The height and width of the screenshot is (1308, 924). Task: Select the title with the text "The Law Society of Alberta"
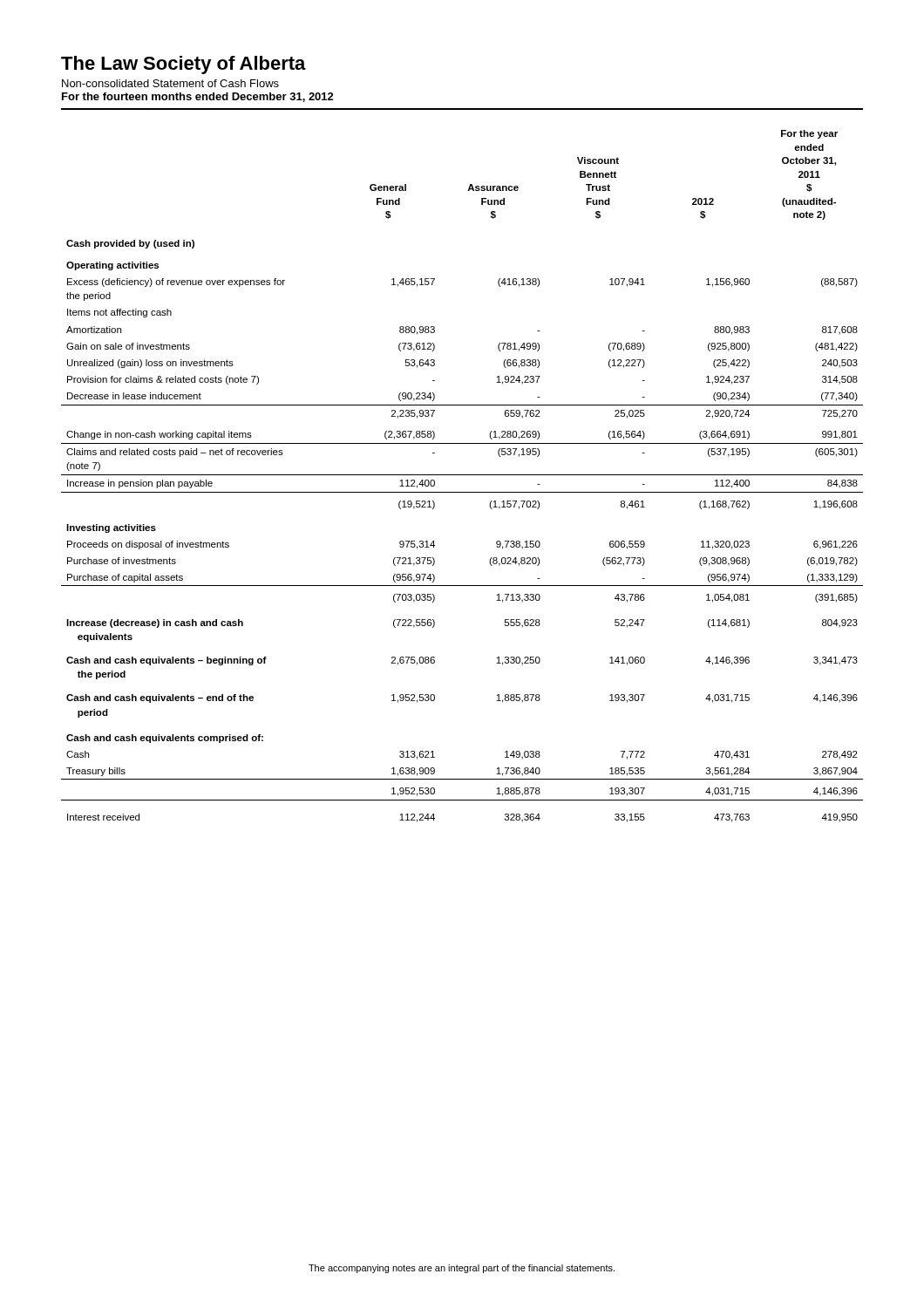[183, 63]
